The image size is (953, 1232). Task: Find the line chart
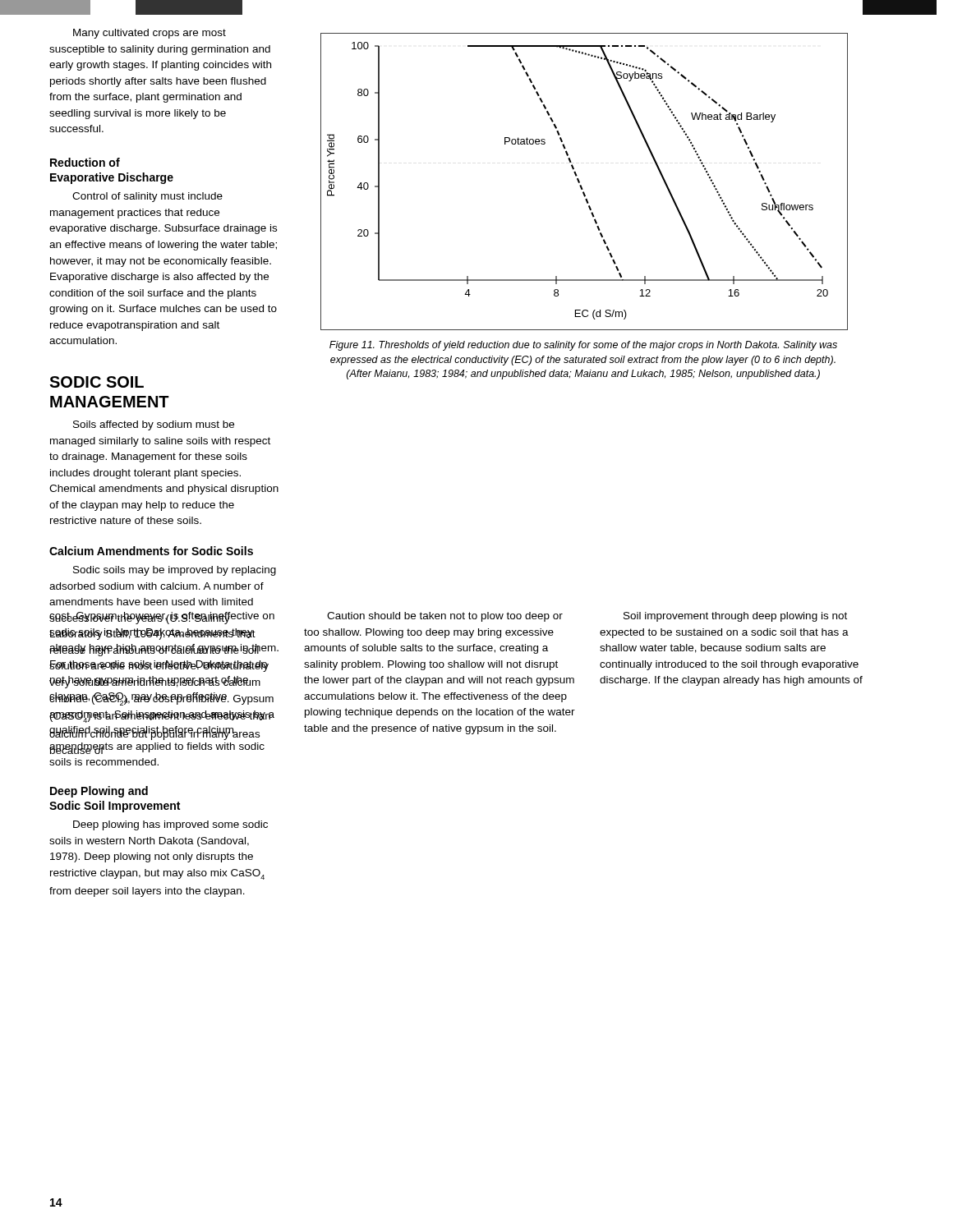tap(608, 182)
